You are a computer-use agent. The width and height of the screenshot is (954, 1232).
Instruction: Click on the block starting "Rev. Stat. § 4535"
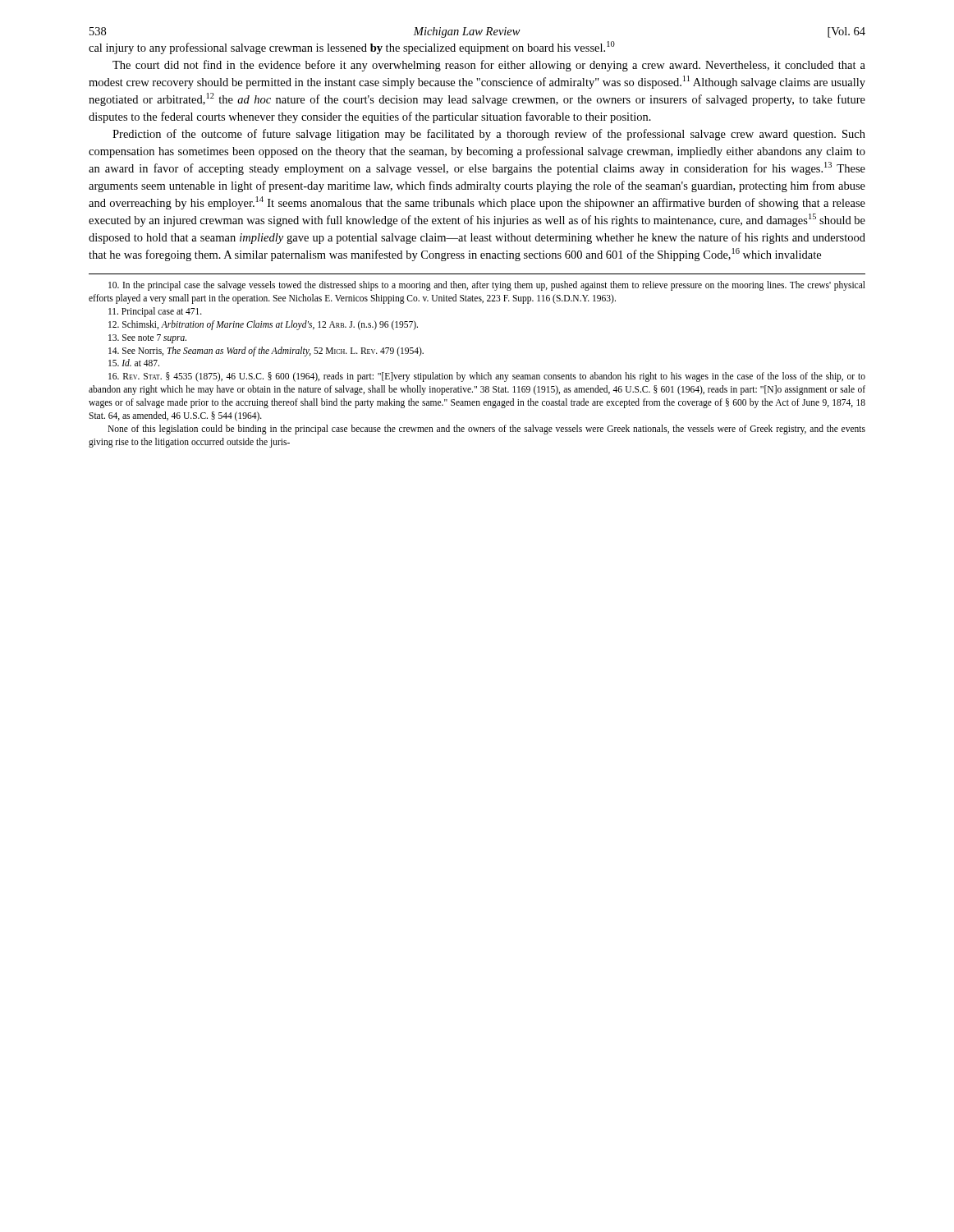coord(477,410)
